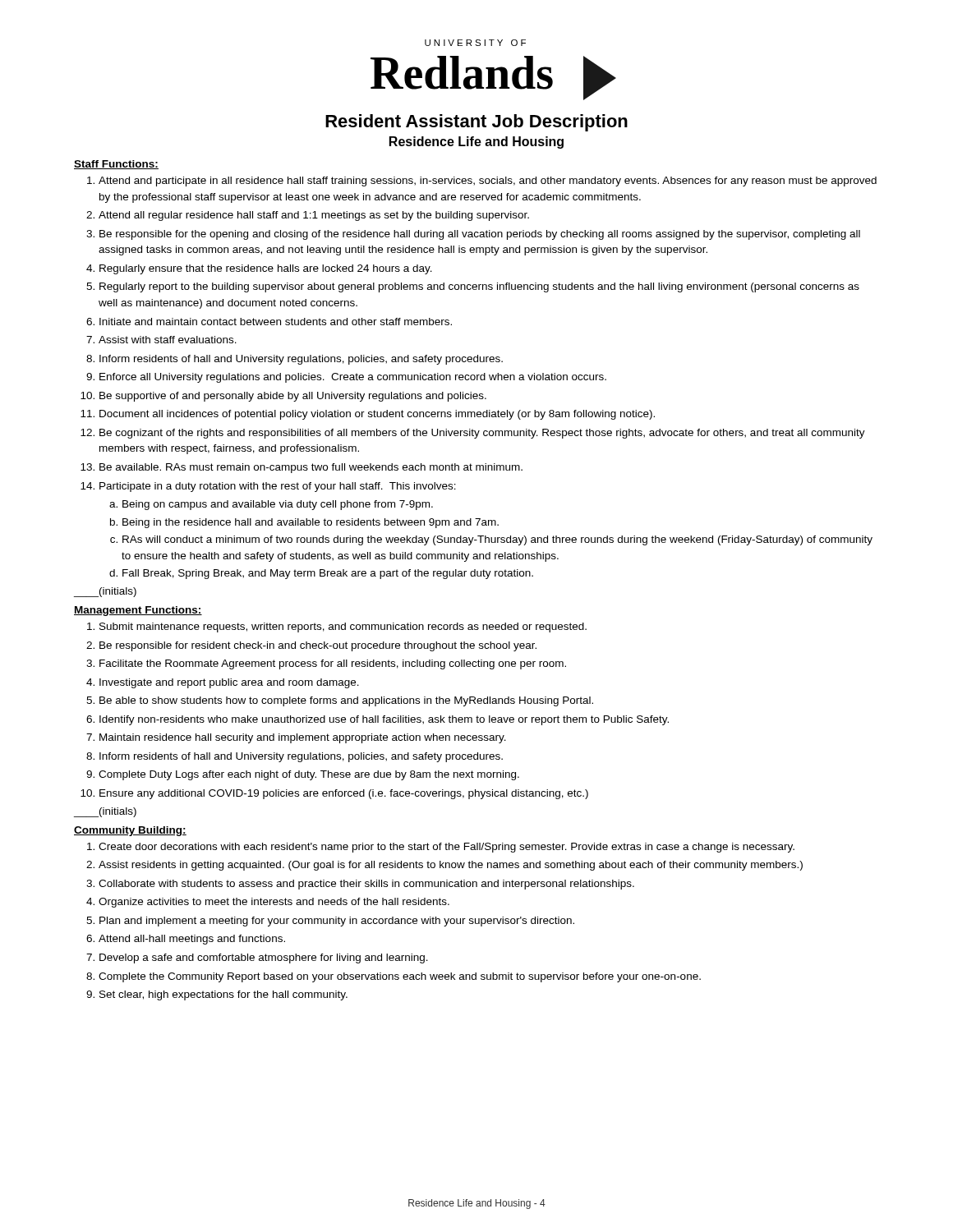
Task: Click on the region starting "Regularly ensure that the residence halls"
Action: tap(266, 268)
